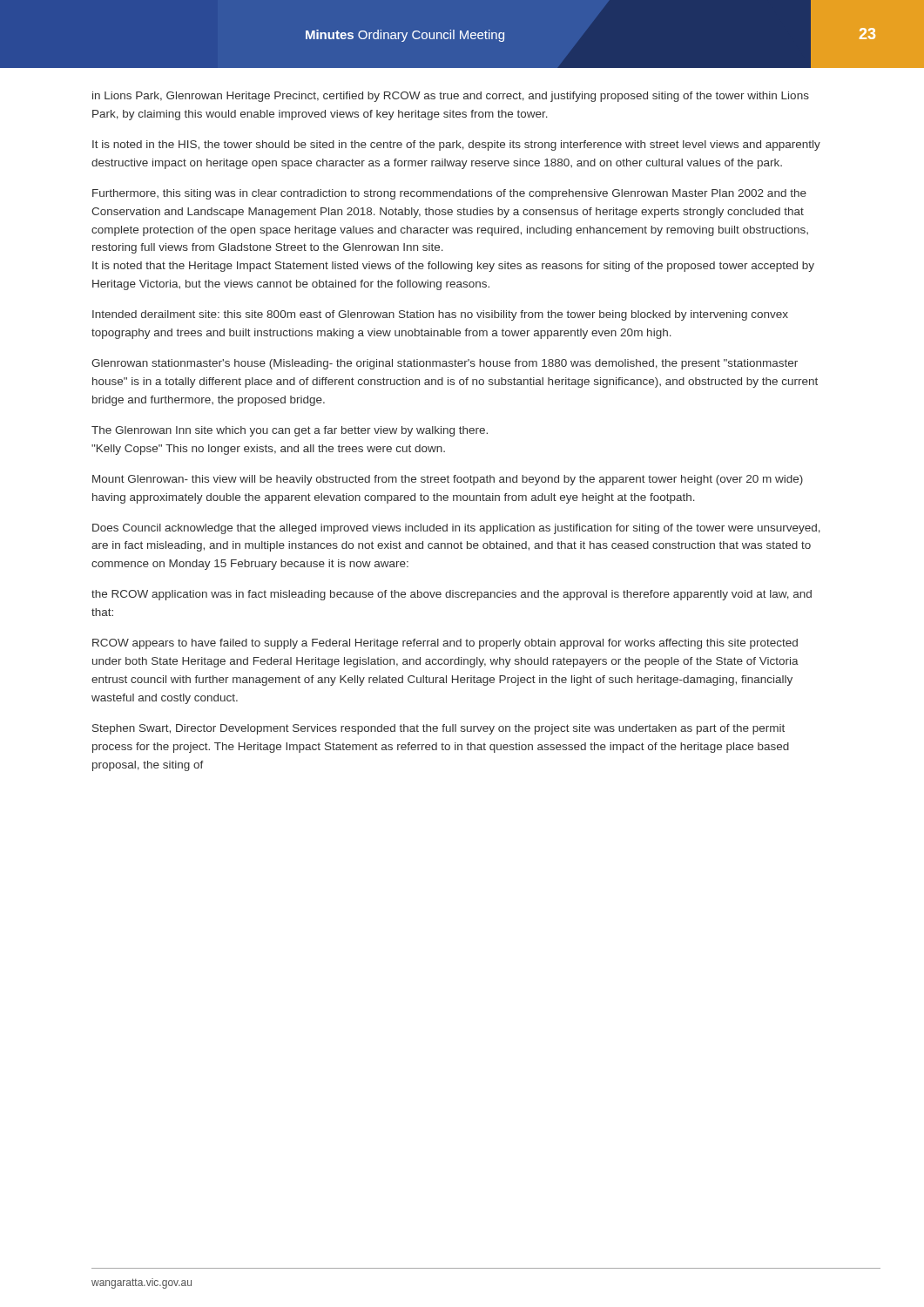Image resolution: width=924 pixels, height=1307 pixels.
Task: Click on the text starting "Mount Glenrowan- this view will be heavily"
Action: [457, 488]
